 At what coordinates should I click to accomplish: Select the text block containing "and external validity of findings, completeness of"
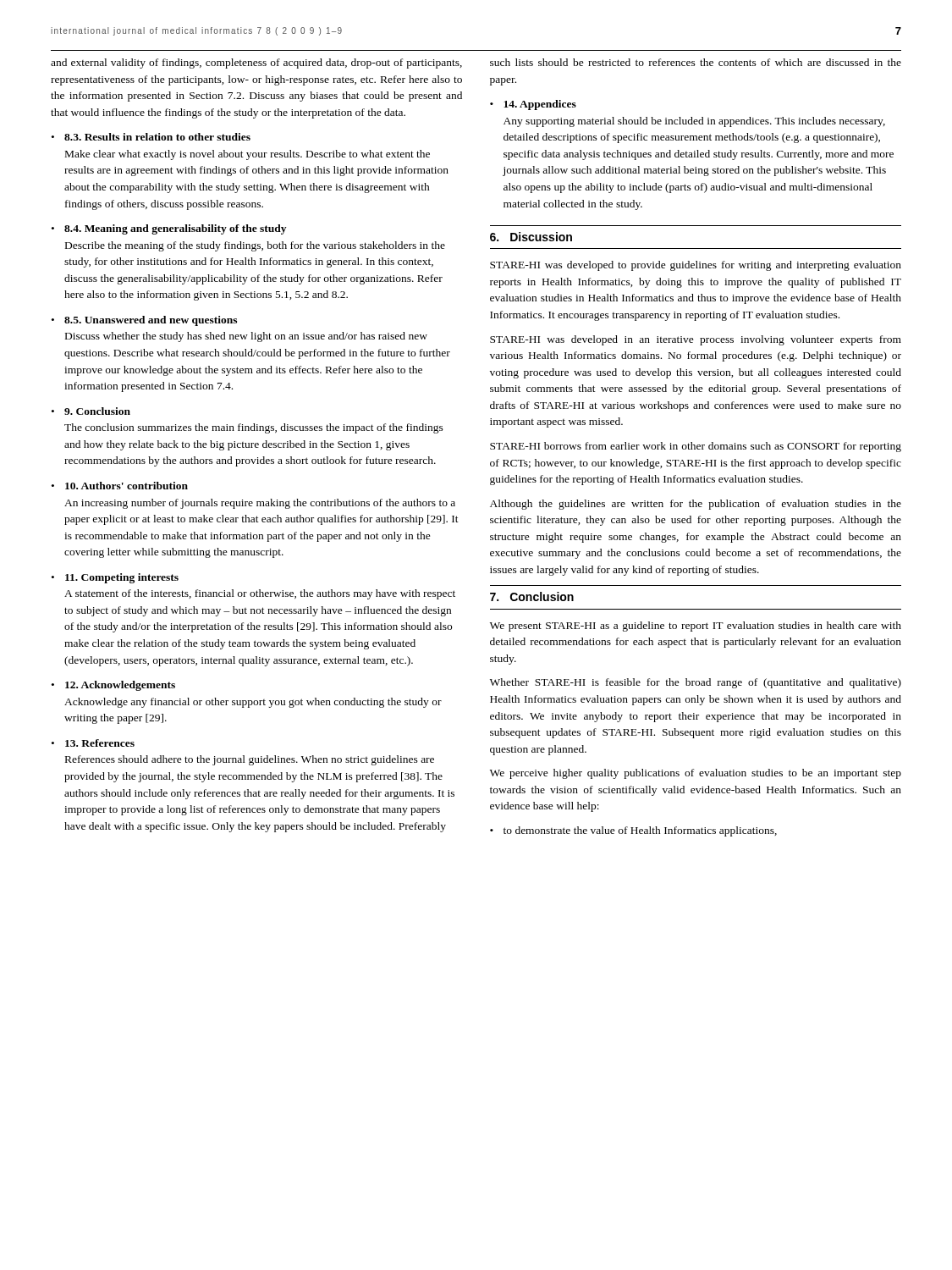coord(257,87)
